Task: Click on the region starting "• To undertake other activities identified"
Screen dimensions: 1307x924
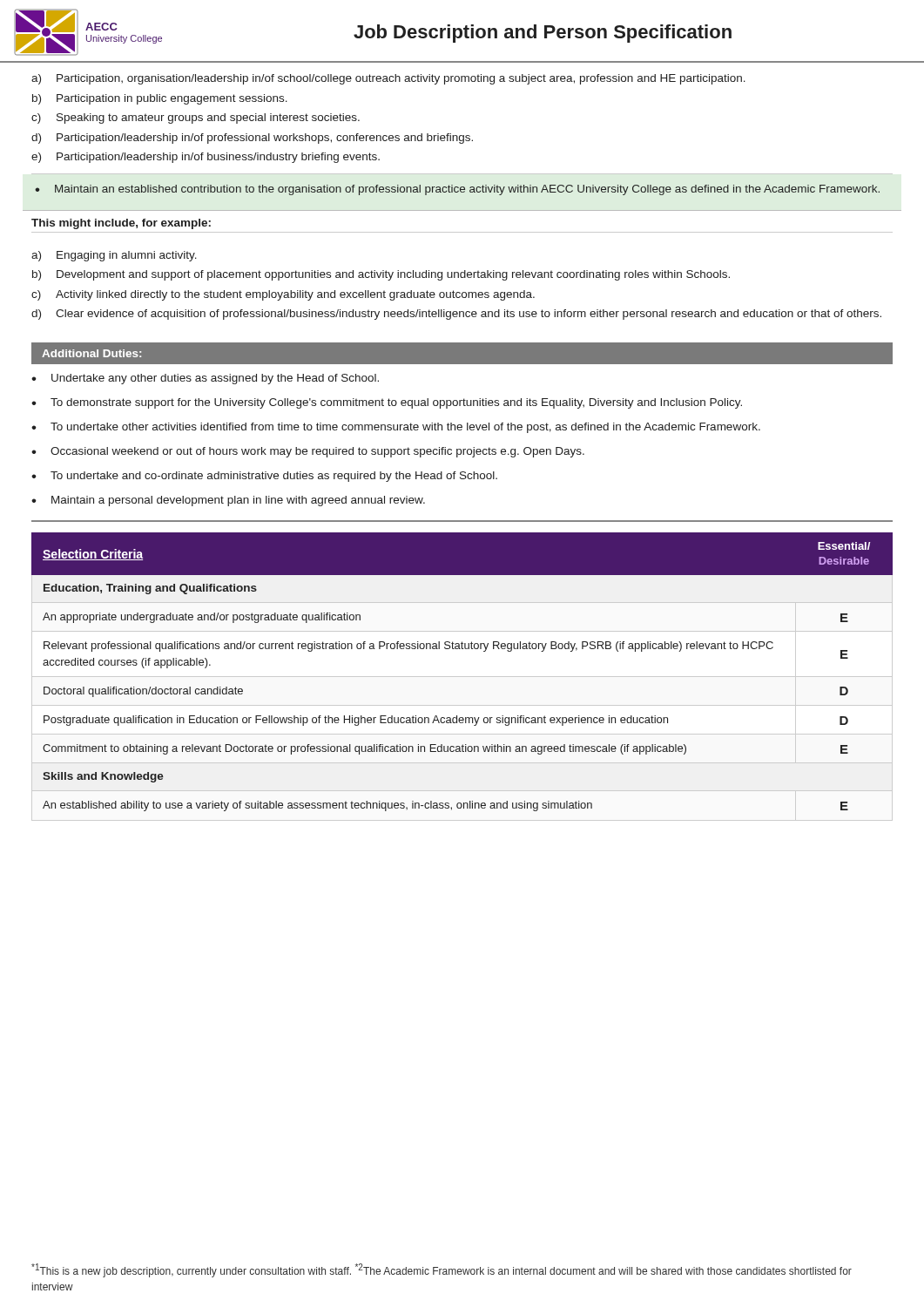Action: (x=462, y=428)
